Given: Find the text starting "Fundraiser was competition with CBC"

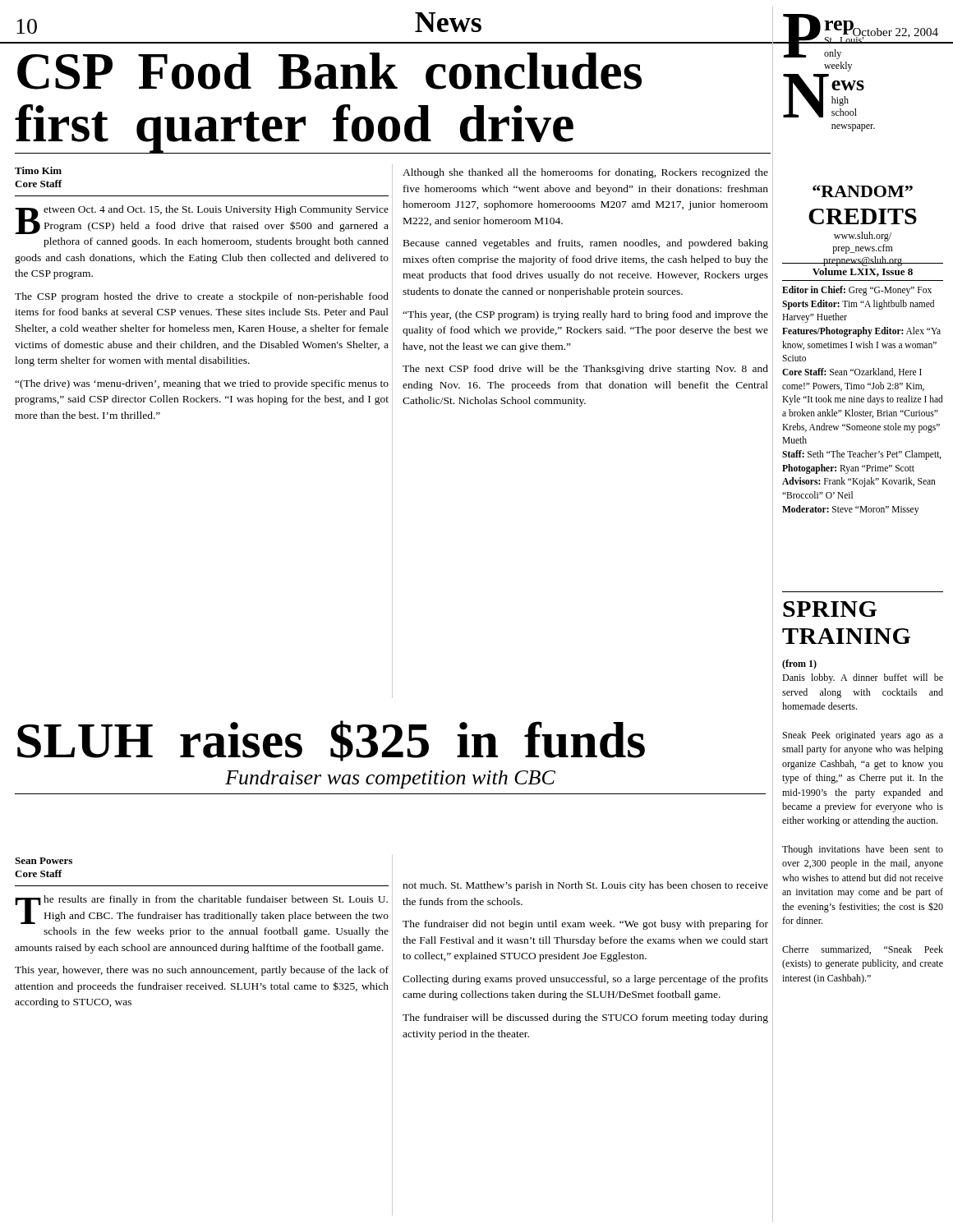Looking at the screenshot, I should 390,777.
